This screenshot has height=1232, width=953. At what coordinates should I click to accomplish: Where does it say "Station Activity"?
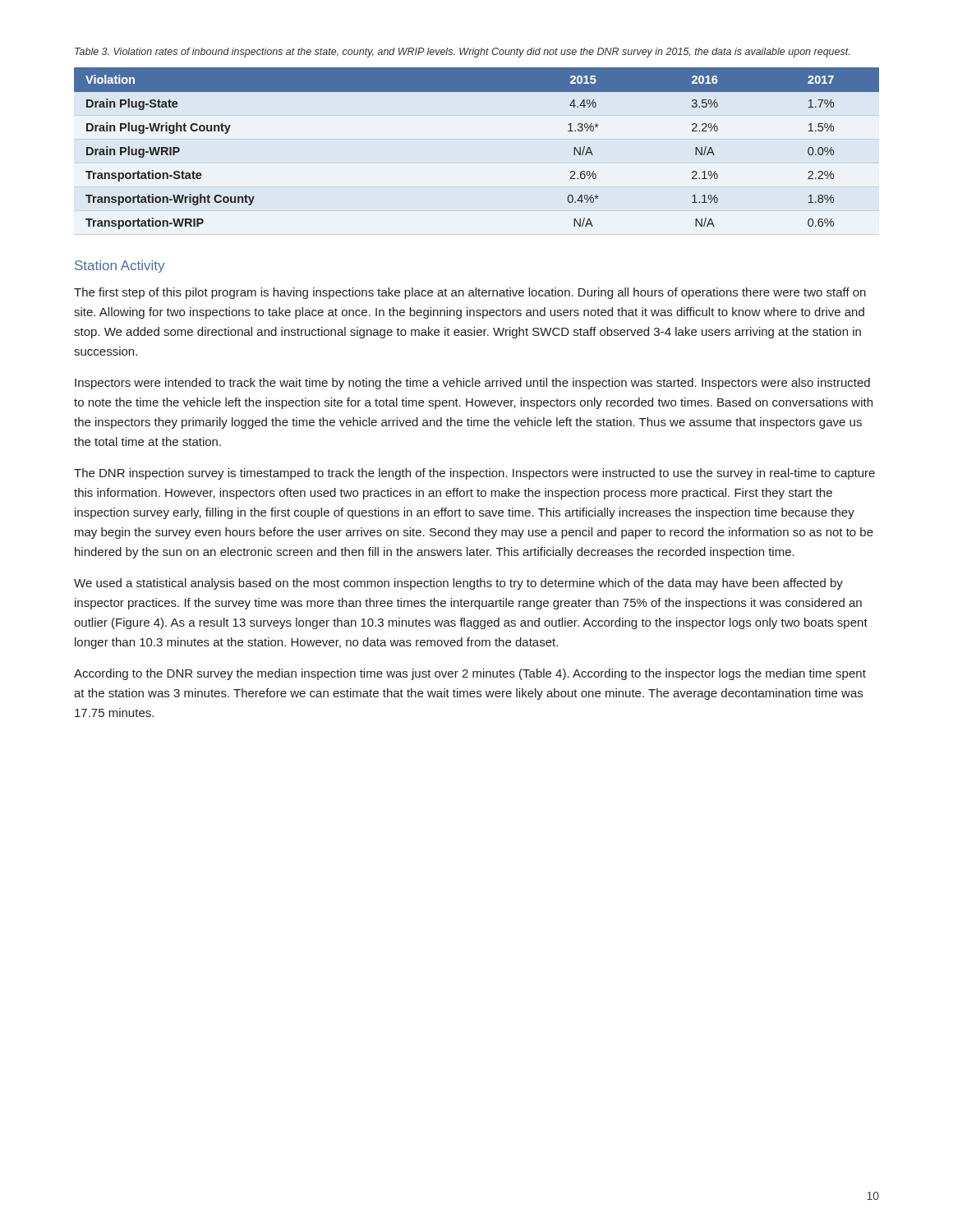click(119, 266)
